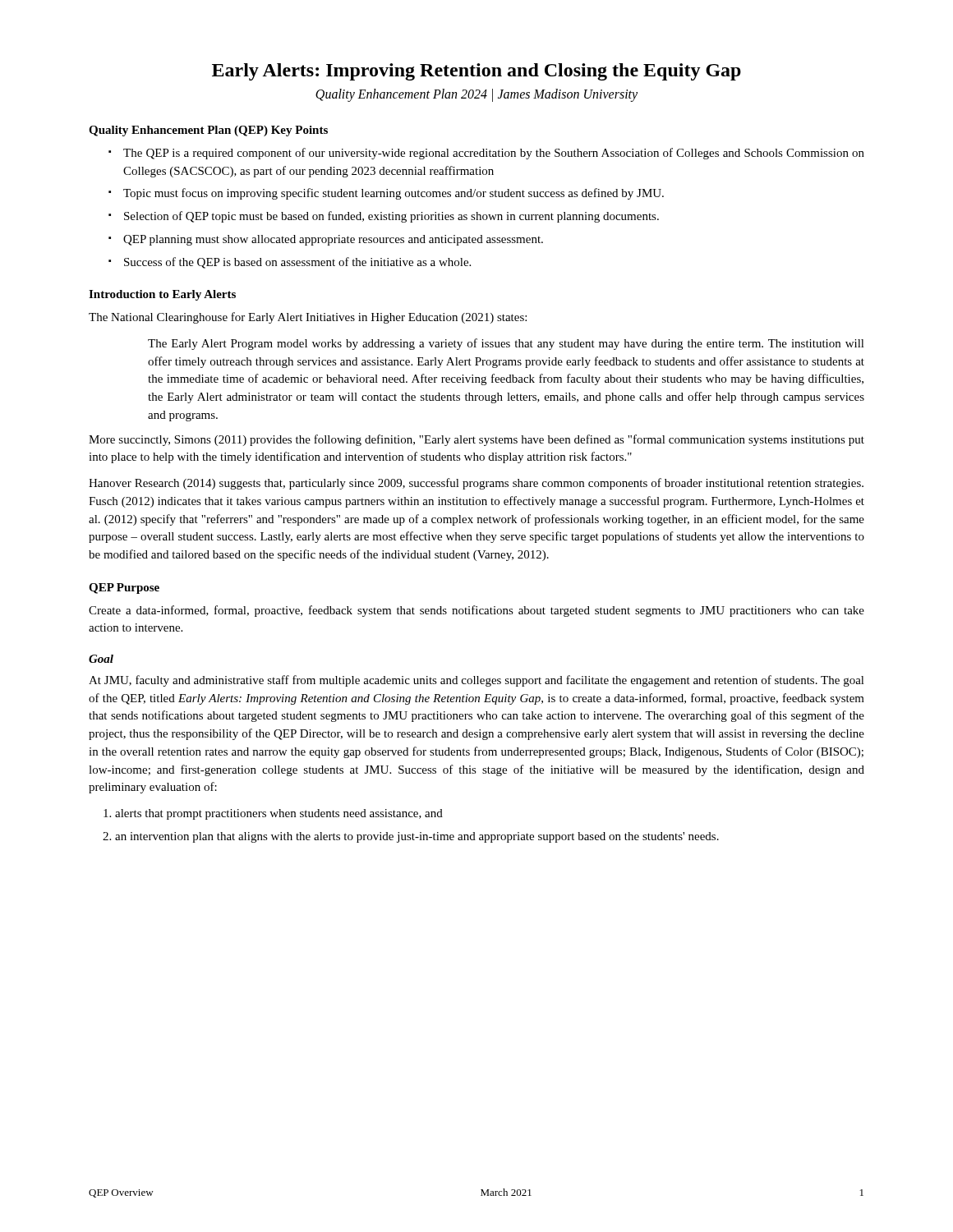Find the list item containing "Success of the QEP is"

click(298, 262)
